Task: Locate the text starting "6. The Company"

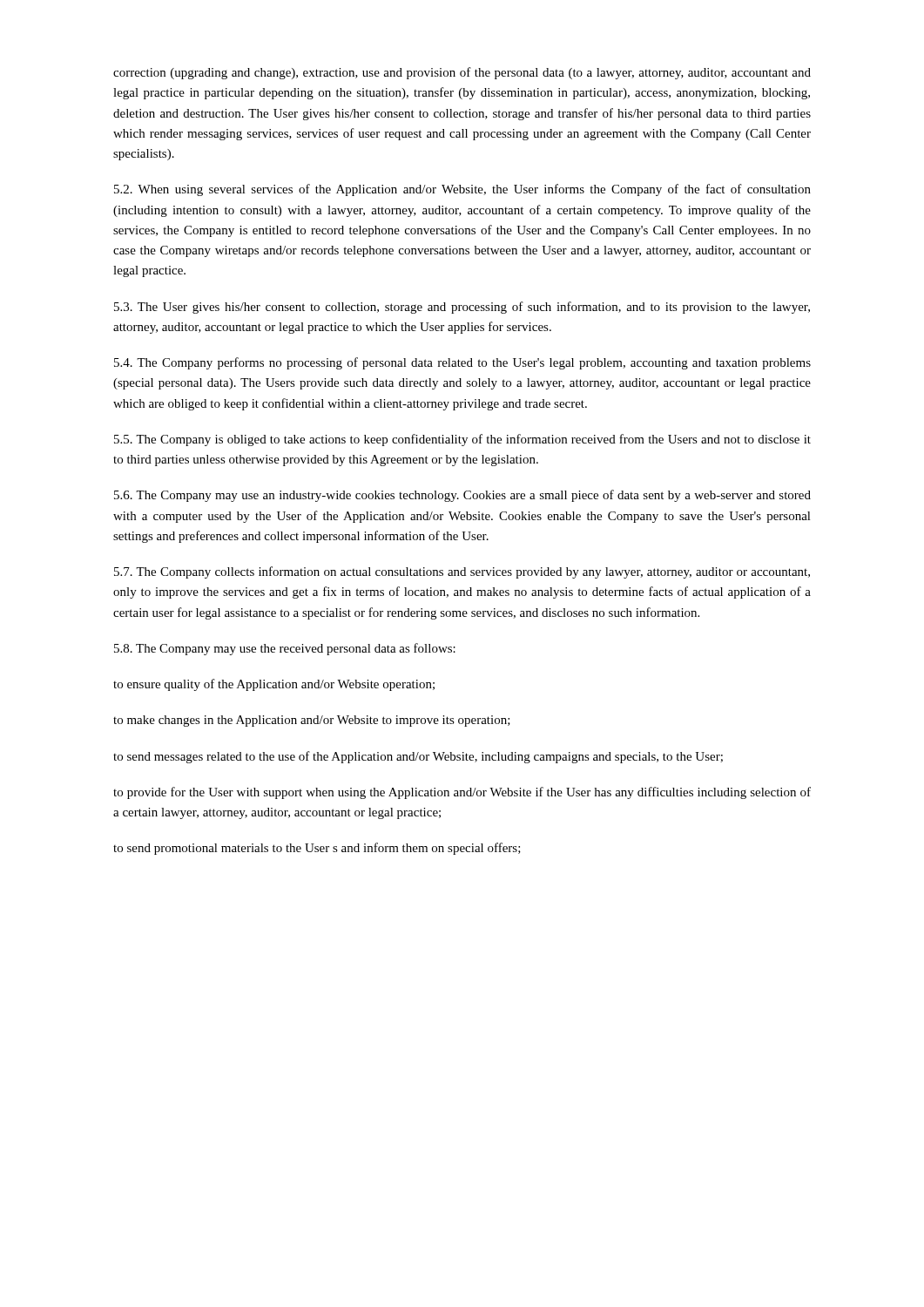Action: (x=462, y=515)
